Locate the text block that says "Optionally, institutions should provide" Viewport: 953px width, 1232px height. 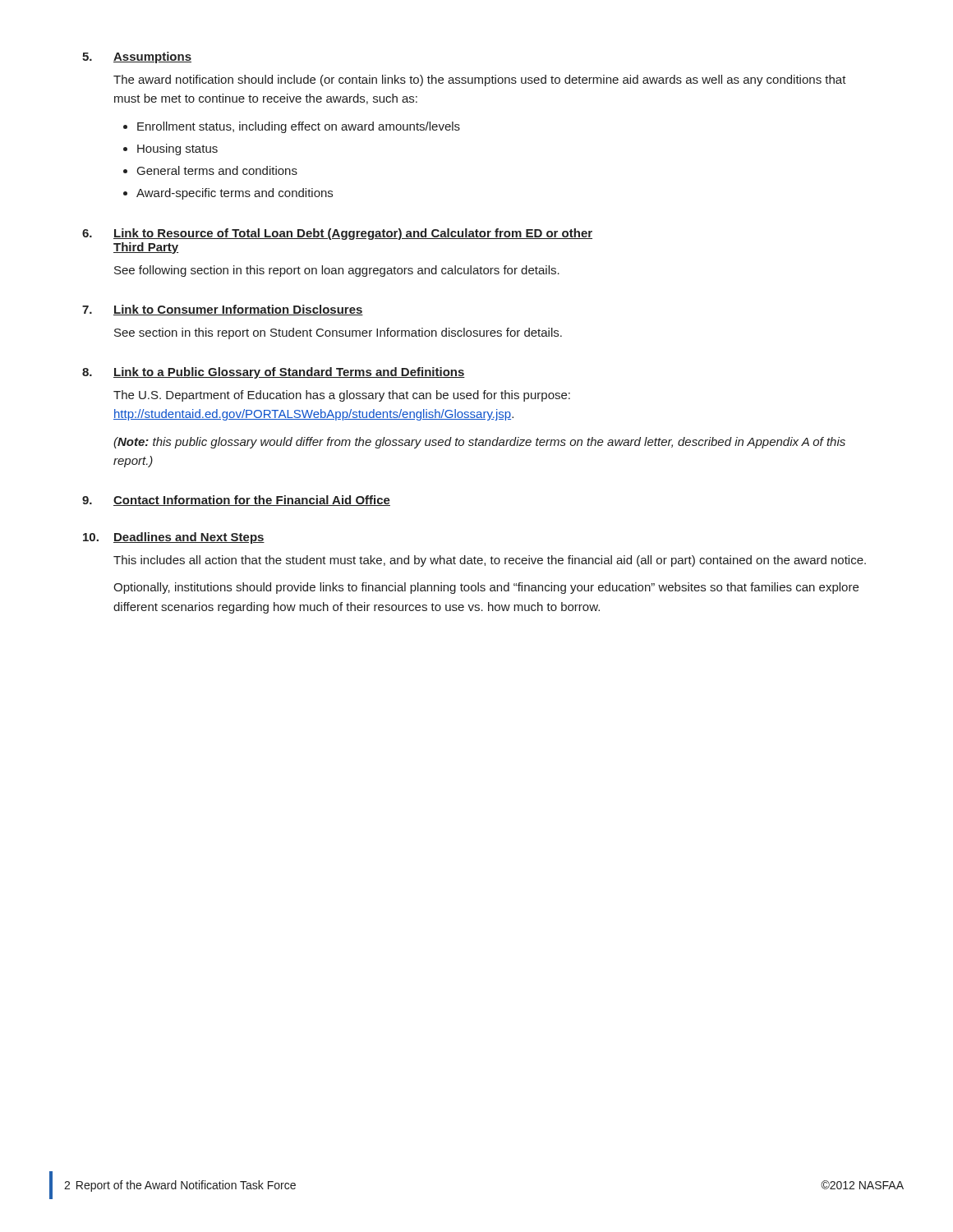click(492, 597)
